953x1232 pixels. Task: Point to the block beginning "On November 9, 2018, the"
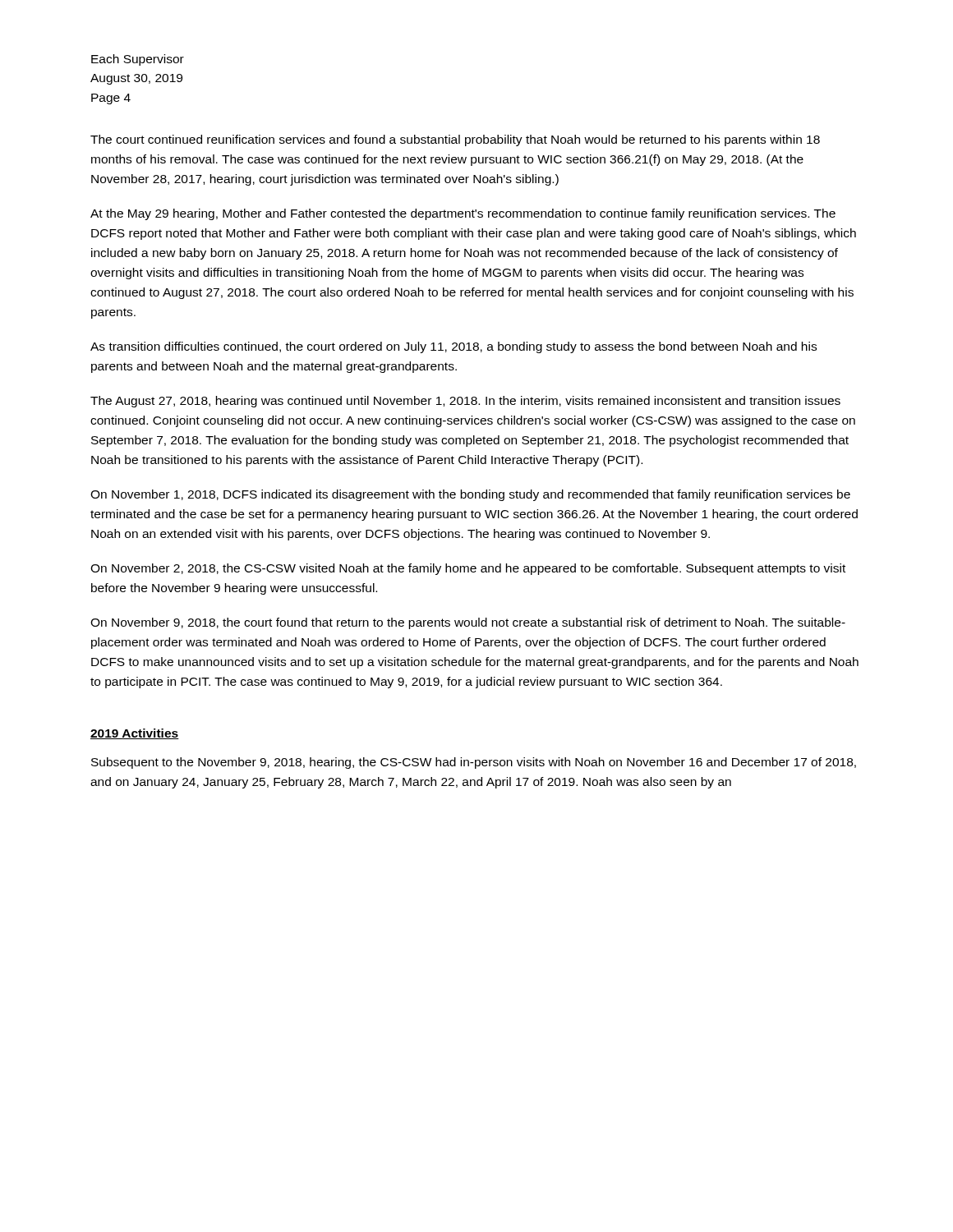475,652
